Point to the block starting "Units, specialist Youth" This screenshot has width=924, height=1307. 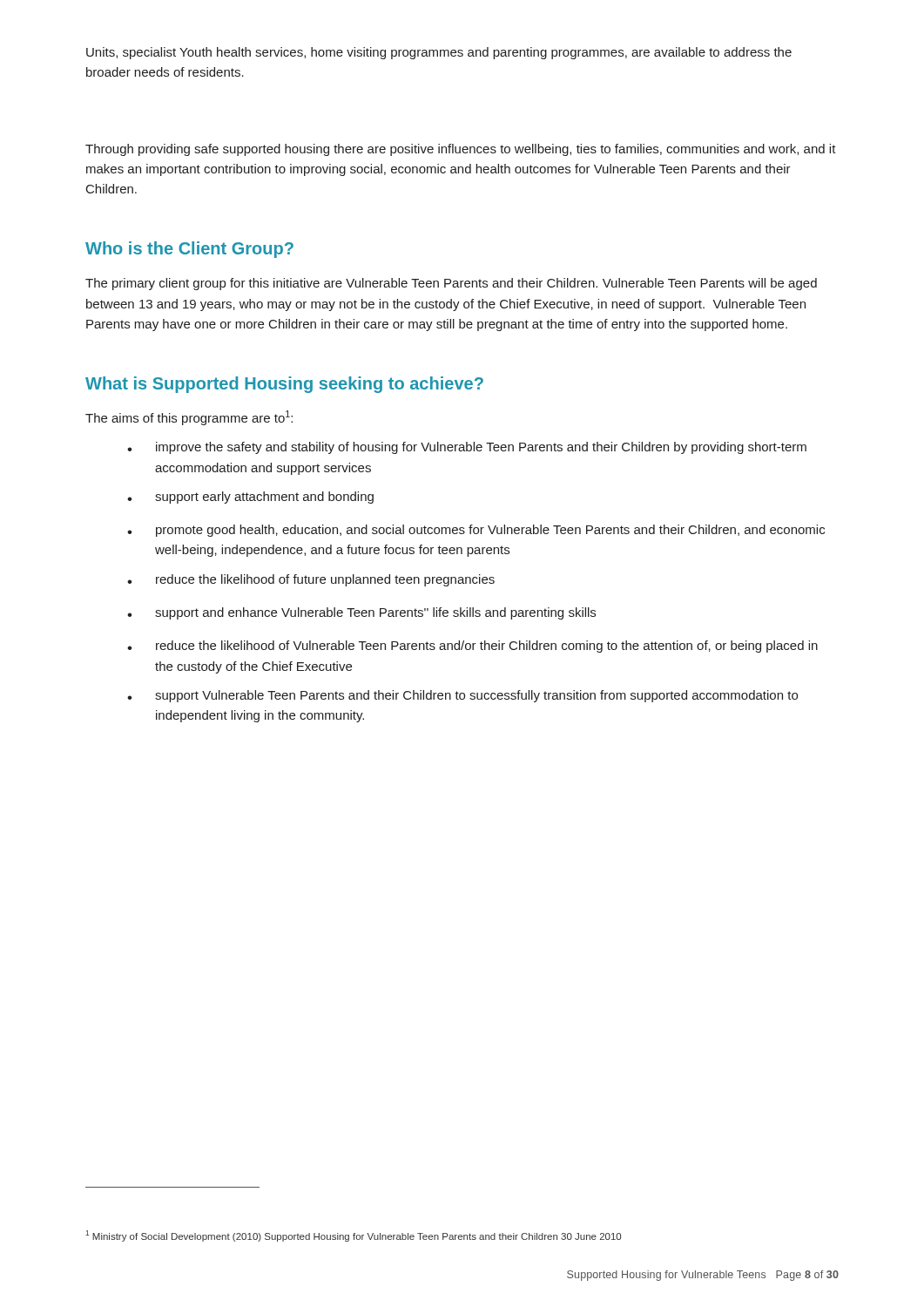click(439, 62)
